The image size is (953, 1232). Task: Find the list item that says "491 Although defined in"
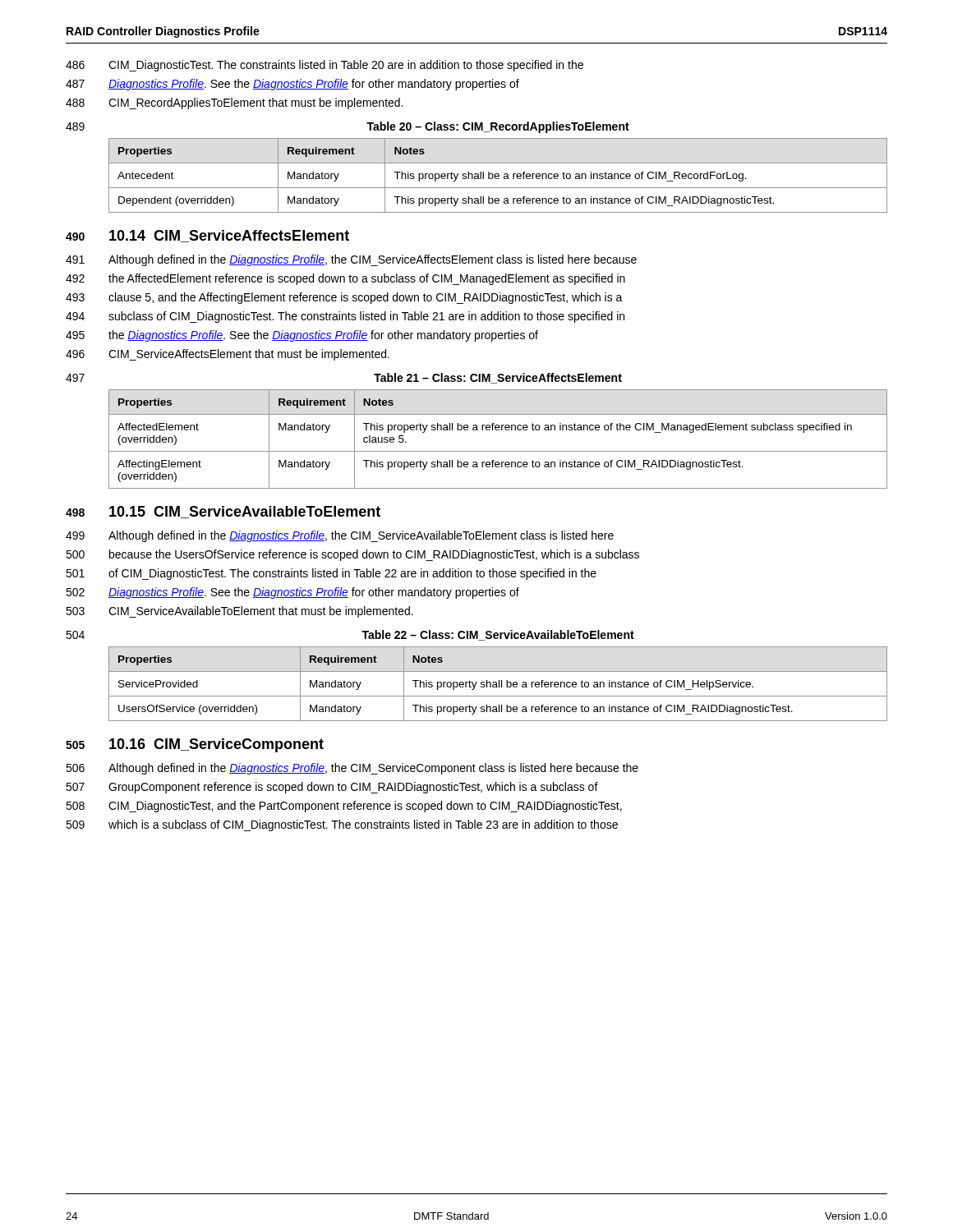476,260
